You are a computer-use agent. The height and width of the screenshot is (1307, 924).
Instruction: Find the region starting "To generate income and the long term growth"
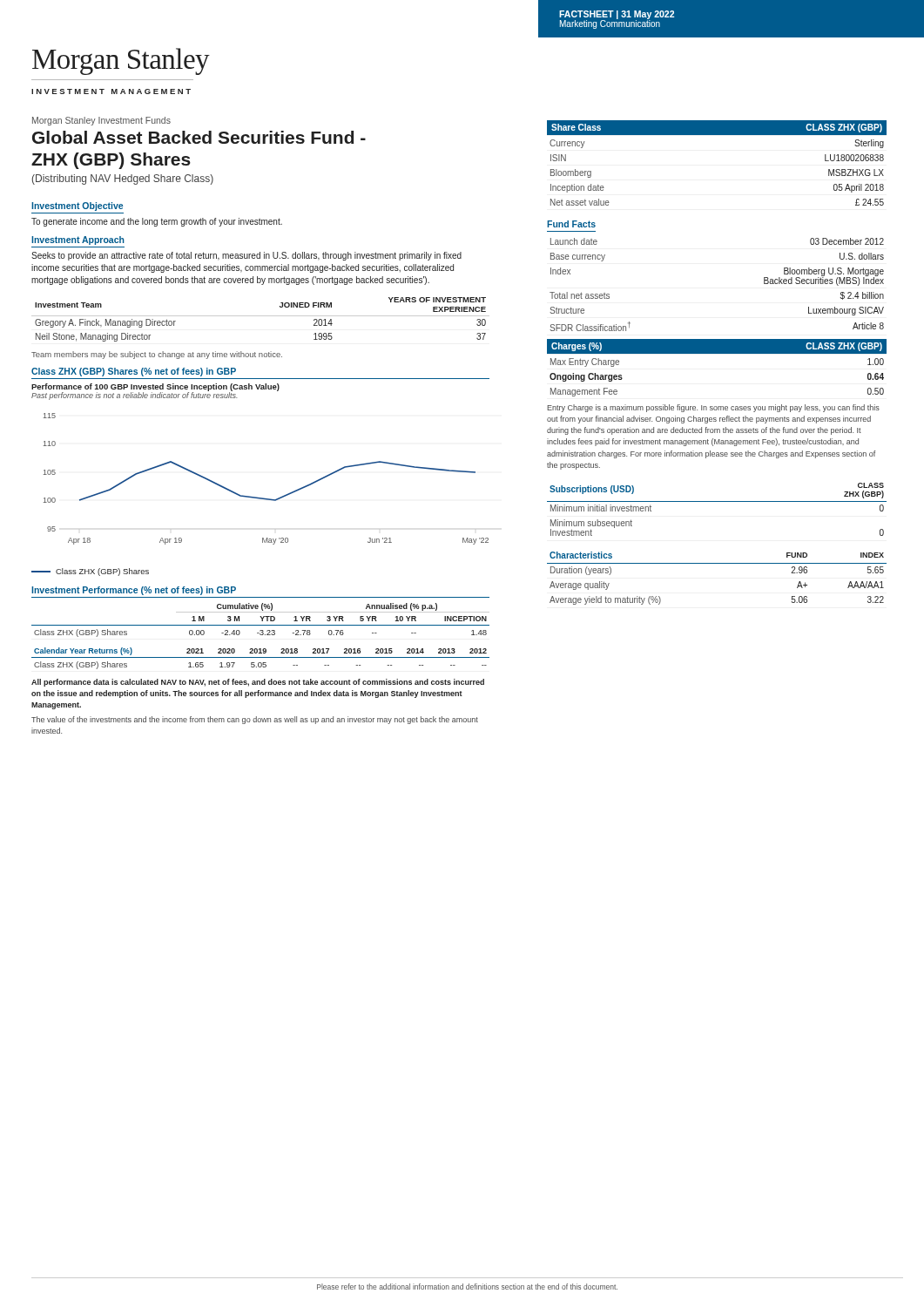pos(157,221)
